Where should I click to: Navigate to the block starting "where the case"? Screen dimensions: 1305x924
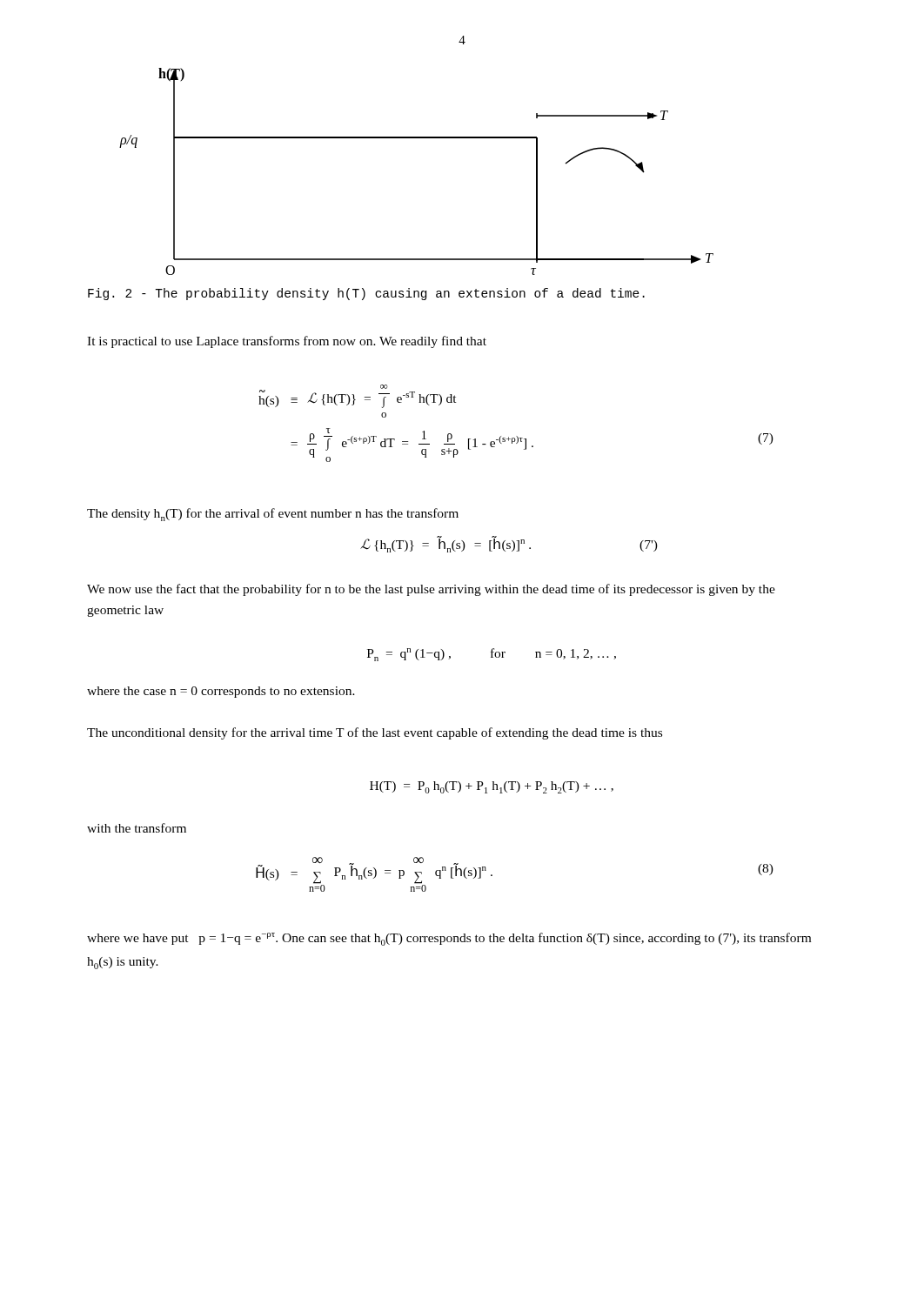[221, 690]
